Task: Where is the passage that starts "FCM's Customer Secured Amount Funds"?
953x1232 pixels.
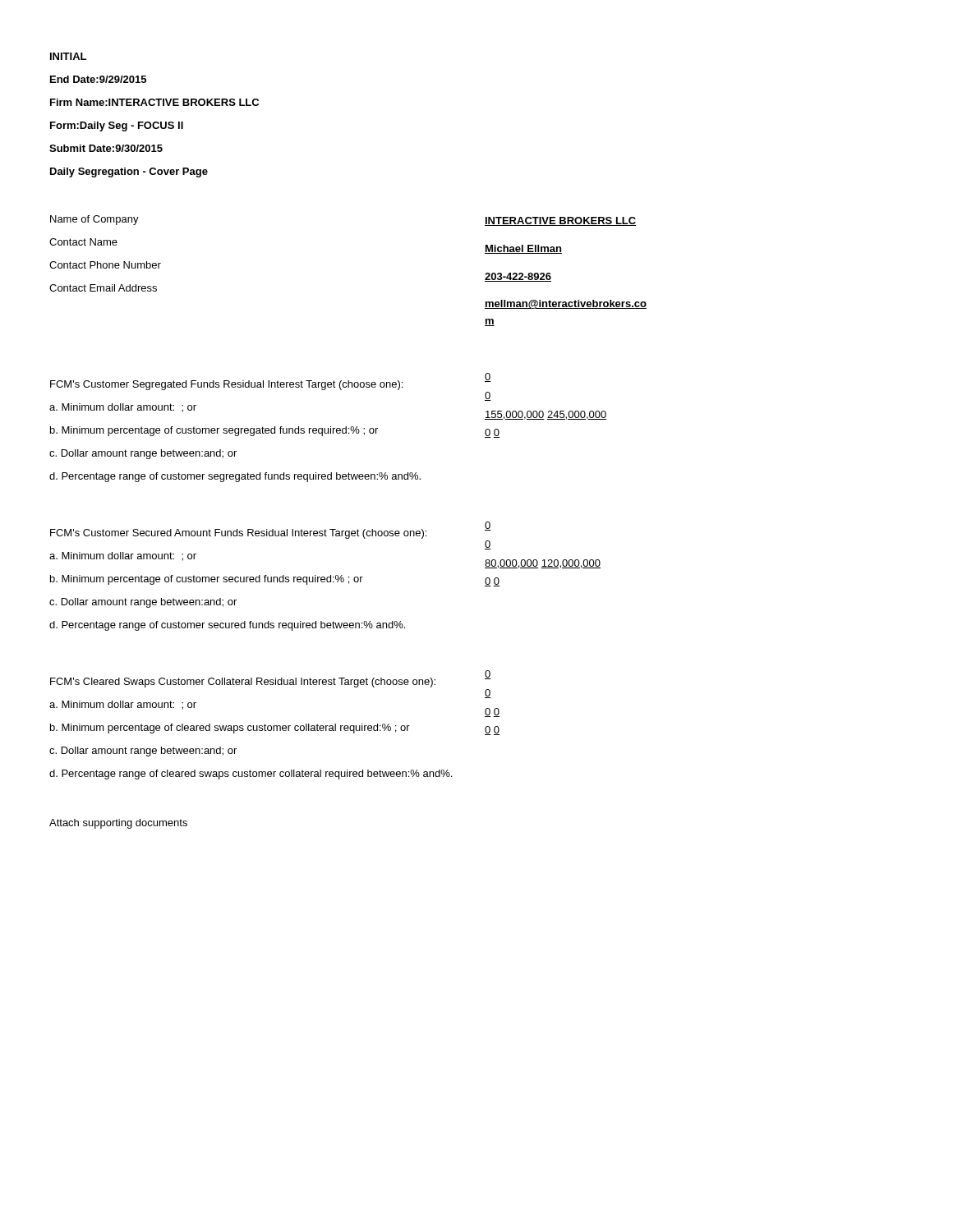Action: (x=259, y=579)
